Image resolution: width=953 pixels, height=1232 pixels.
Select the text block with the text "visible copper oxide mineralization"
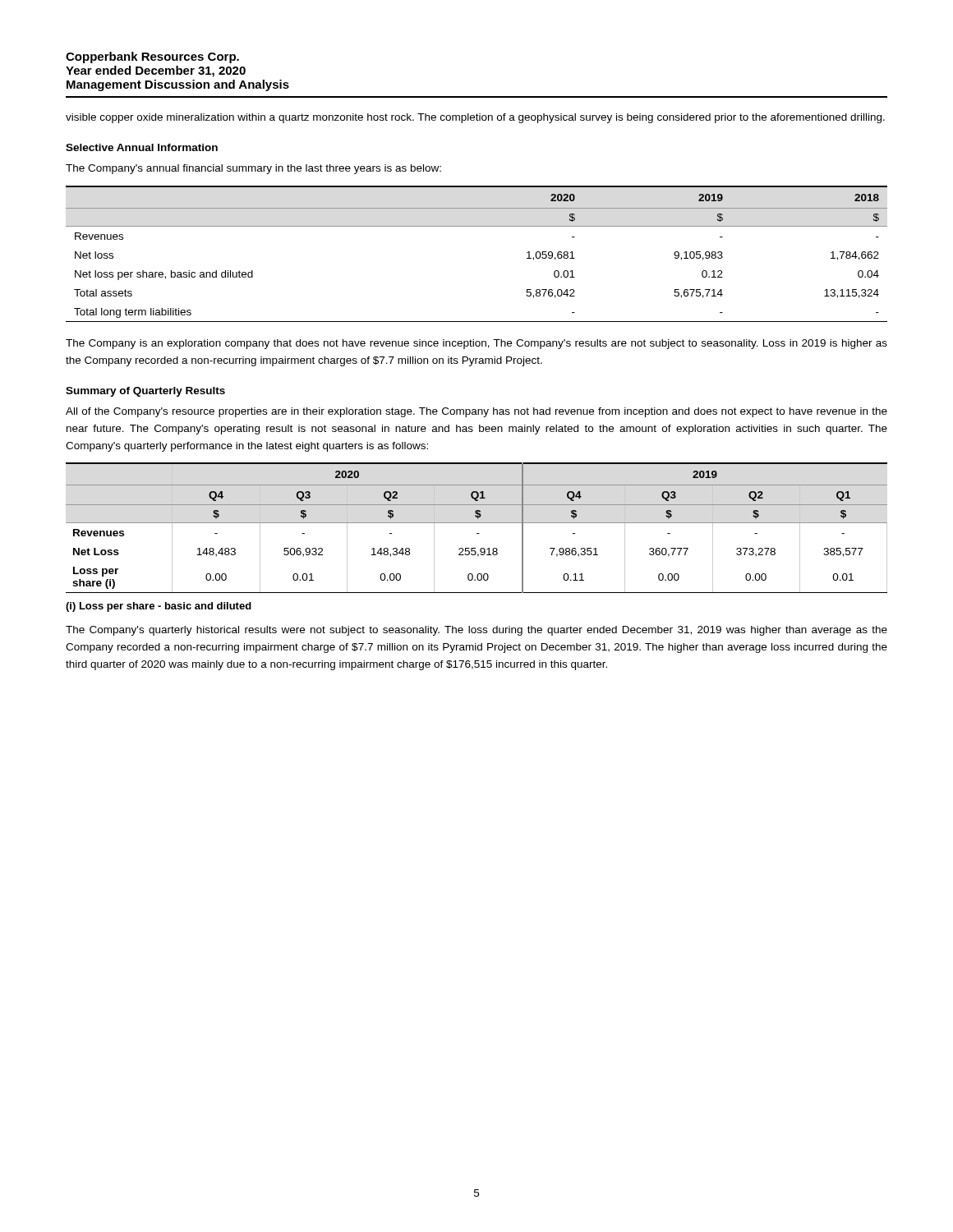pyautogui.click(x=476, y=117)
